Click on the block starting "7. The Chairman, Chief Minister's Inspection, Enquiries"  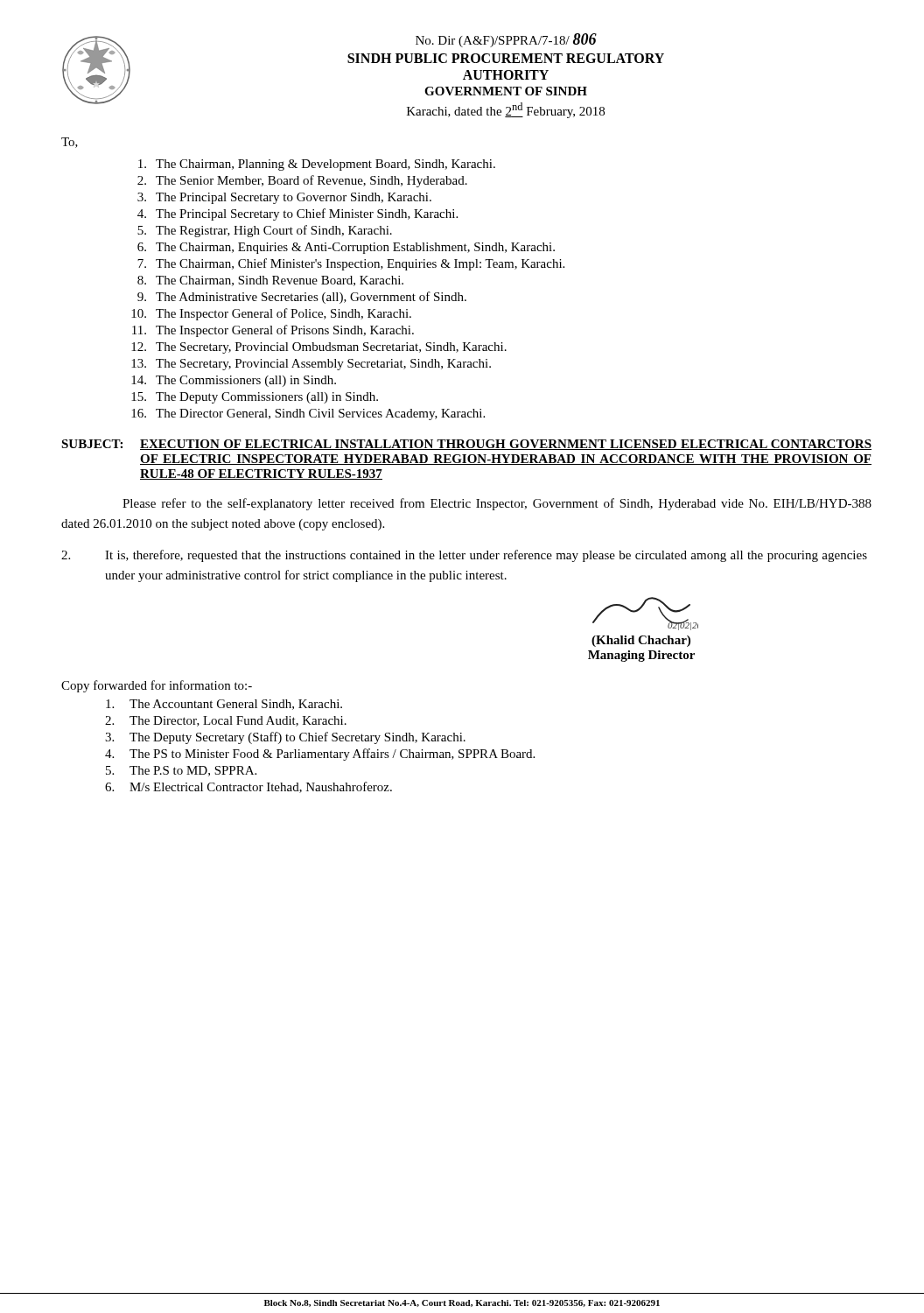pos(493,264)
